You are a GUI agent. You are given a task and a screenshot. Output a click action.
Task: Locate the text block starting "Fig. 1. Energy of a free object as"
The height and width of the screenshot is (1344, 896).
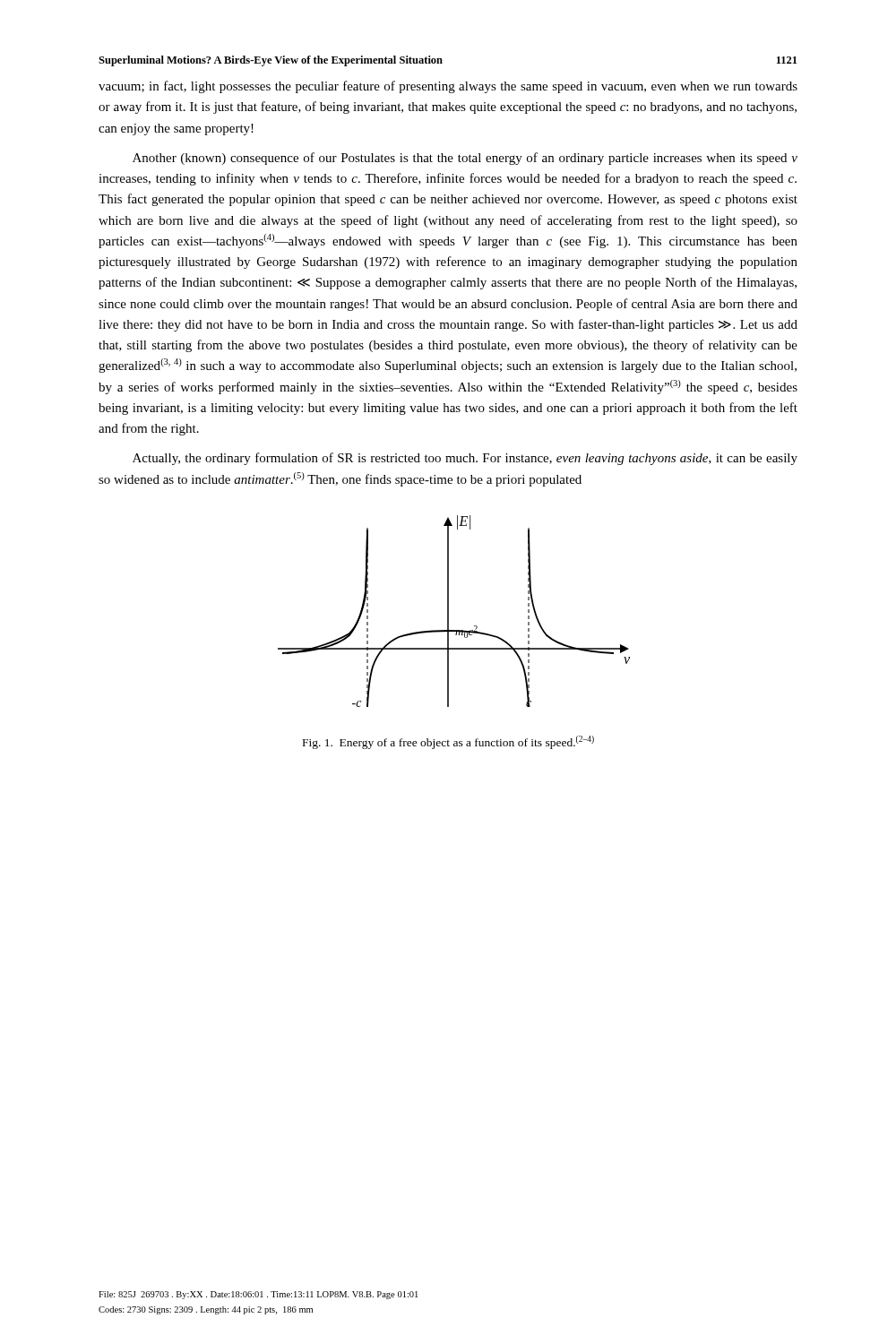[448, 743]
